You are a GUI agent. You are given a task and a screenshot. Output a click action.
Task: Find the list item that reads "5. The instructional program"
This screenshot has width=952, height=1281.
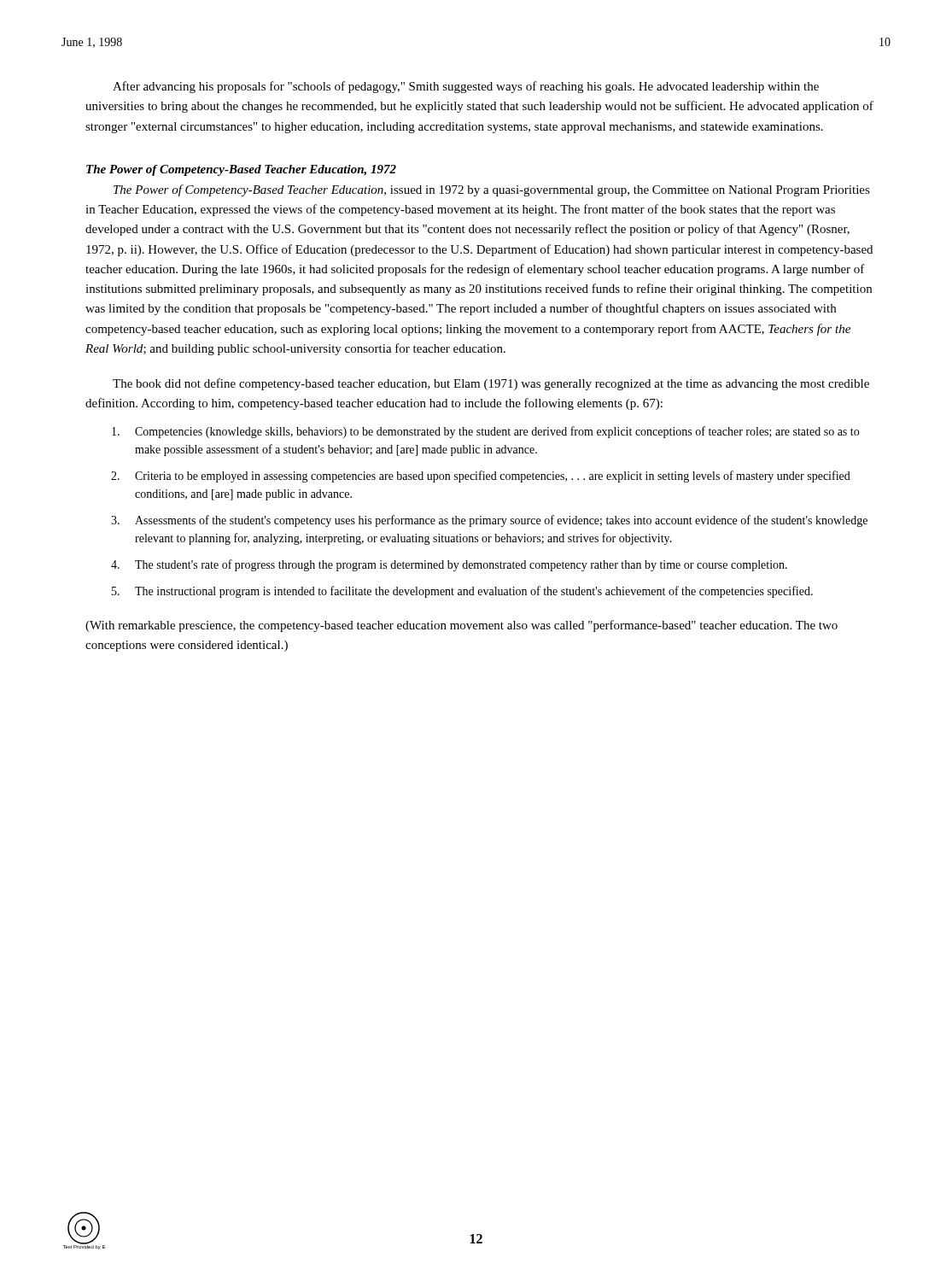[493, 591]
